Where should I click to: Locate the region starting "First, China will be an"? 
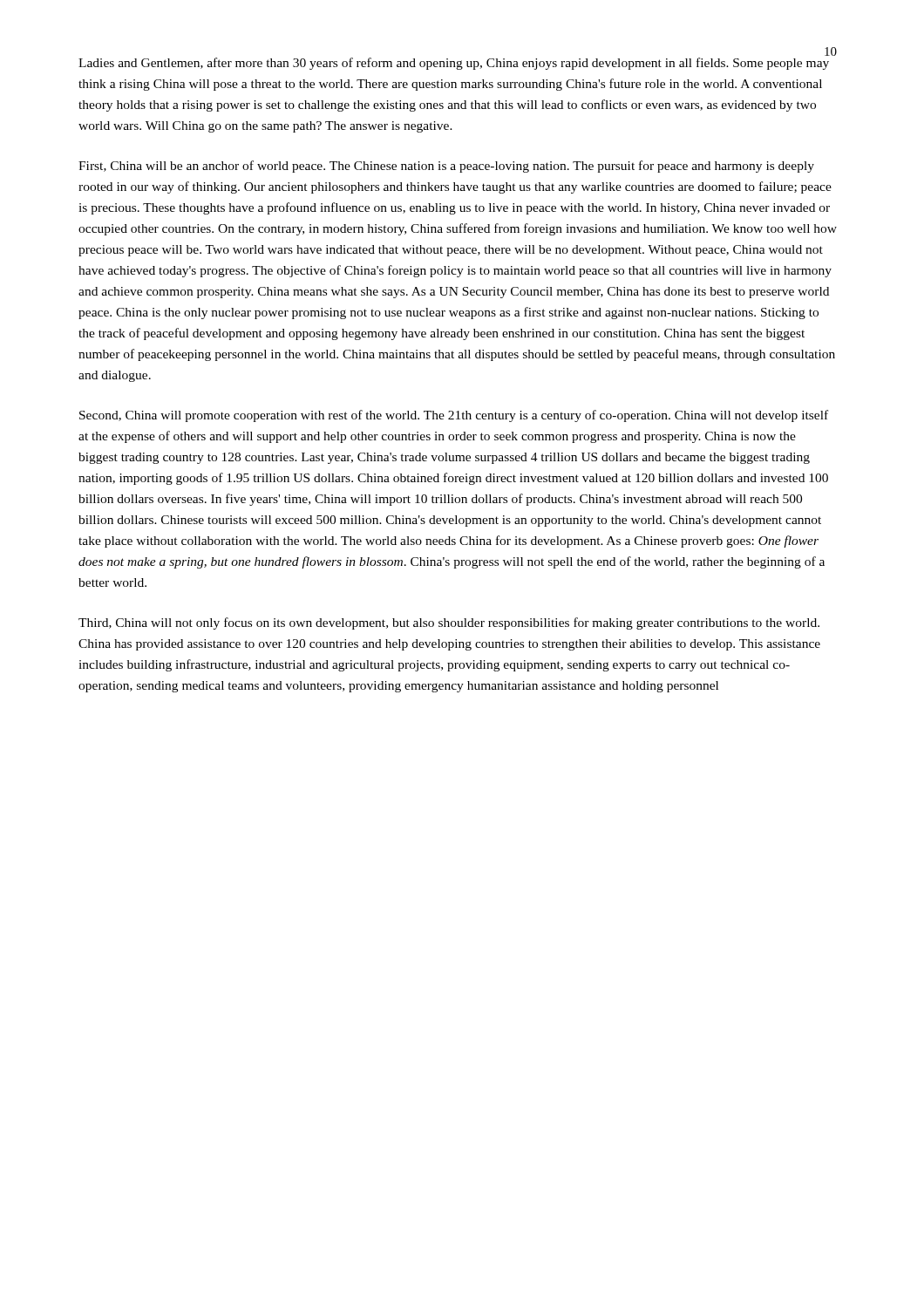click(x=458, y=270)
